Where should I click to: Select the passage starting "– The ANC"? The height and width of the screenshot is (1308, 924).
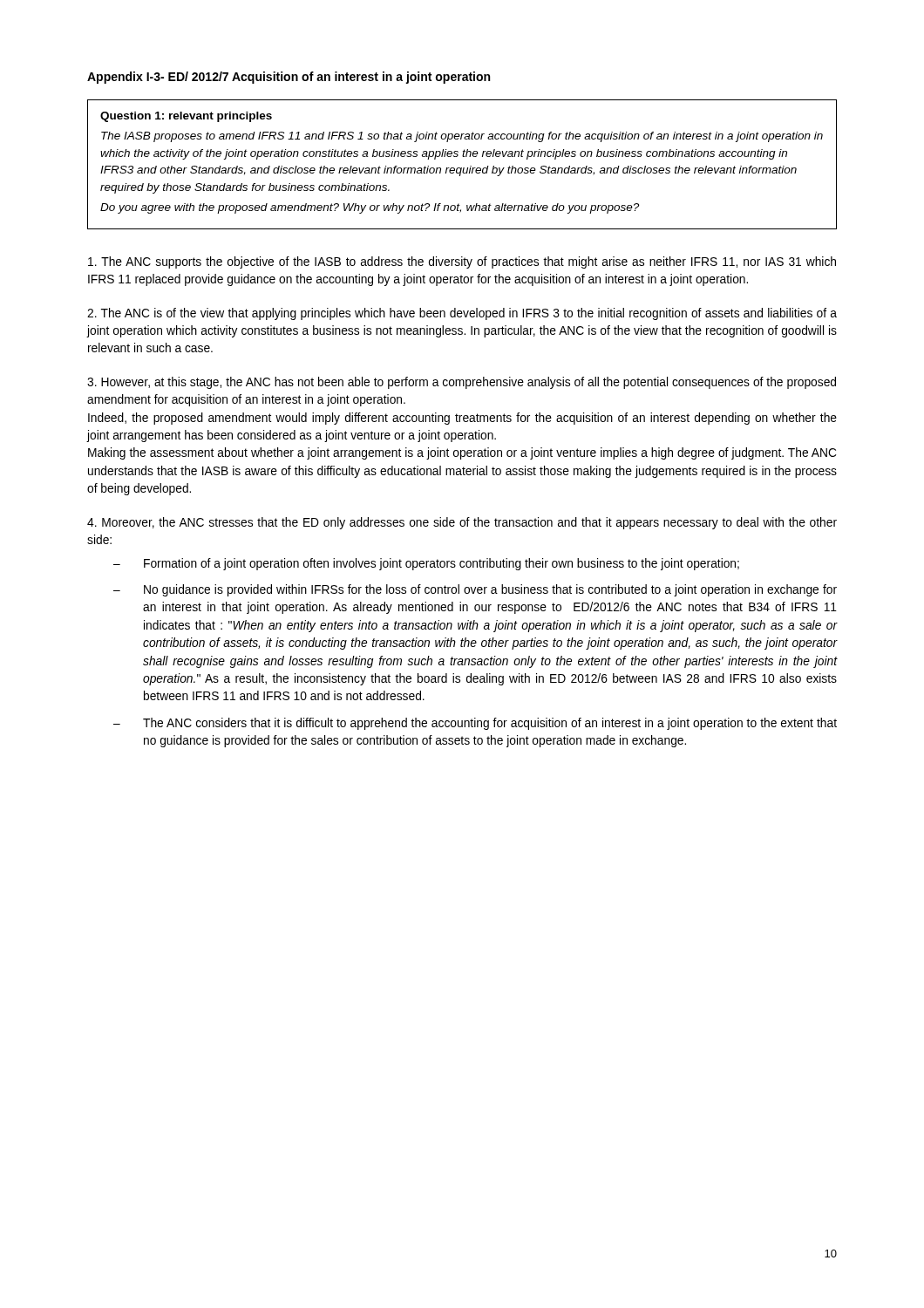click(x=462, y=733)
